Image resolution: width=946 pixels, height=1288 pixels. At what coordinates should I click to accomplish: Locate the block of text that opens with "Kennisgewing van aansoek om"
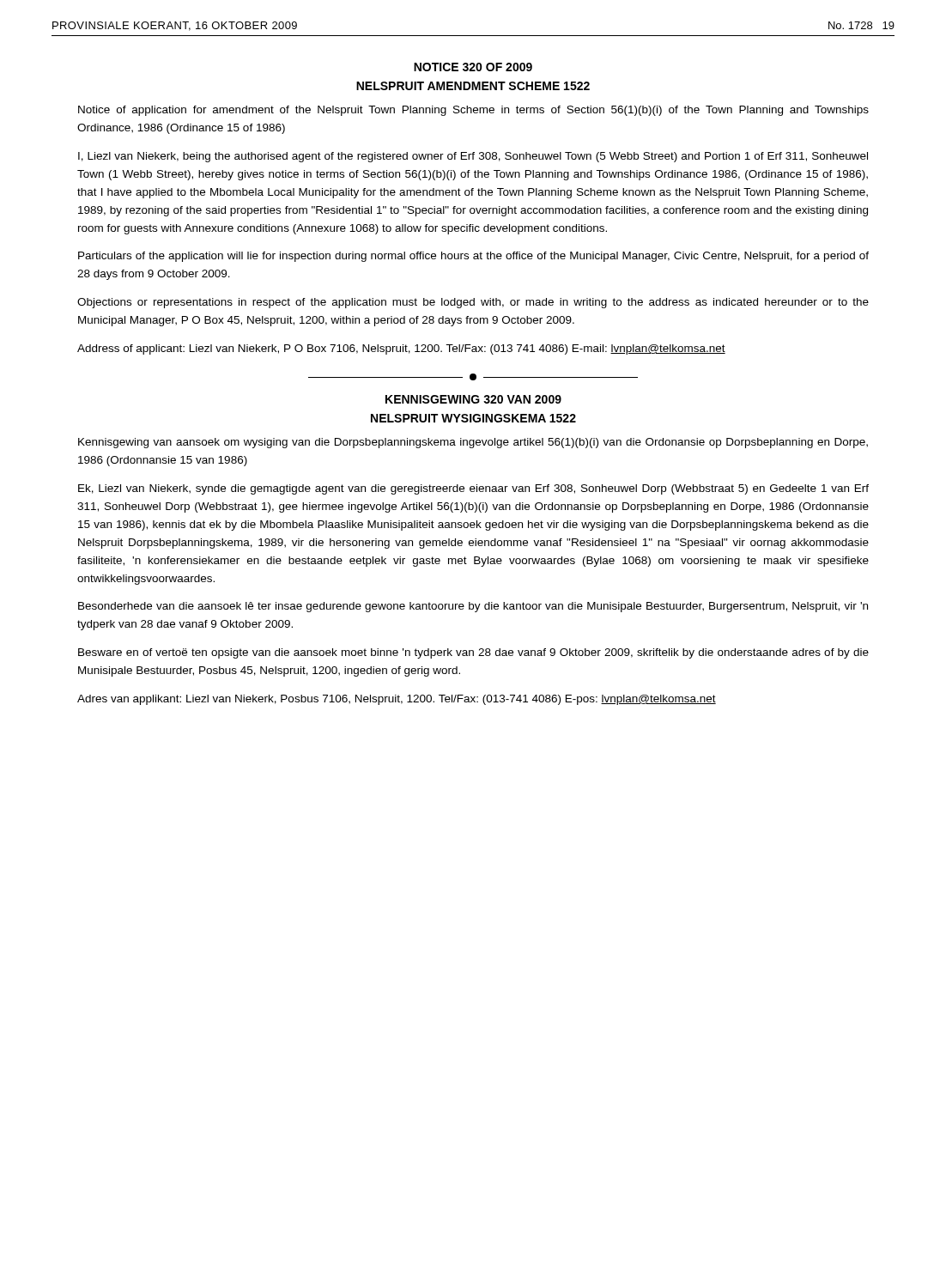coord(473,451)
